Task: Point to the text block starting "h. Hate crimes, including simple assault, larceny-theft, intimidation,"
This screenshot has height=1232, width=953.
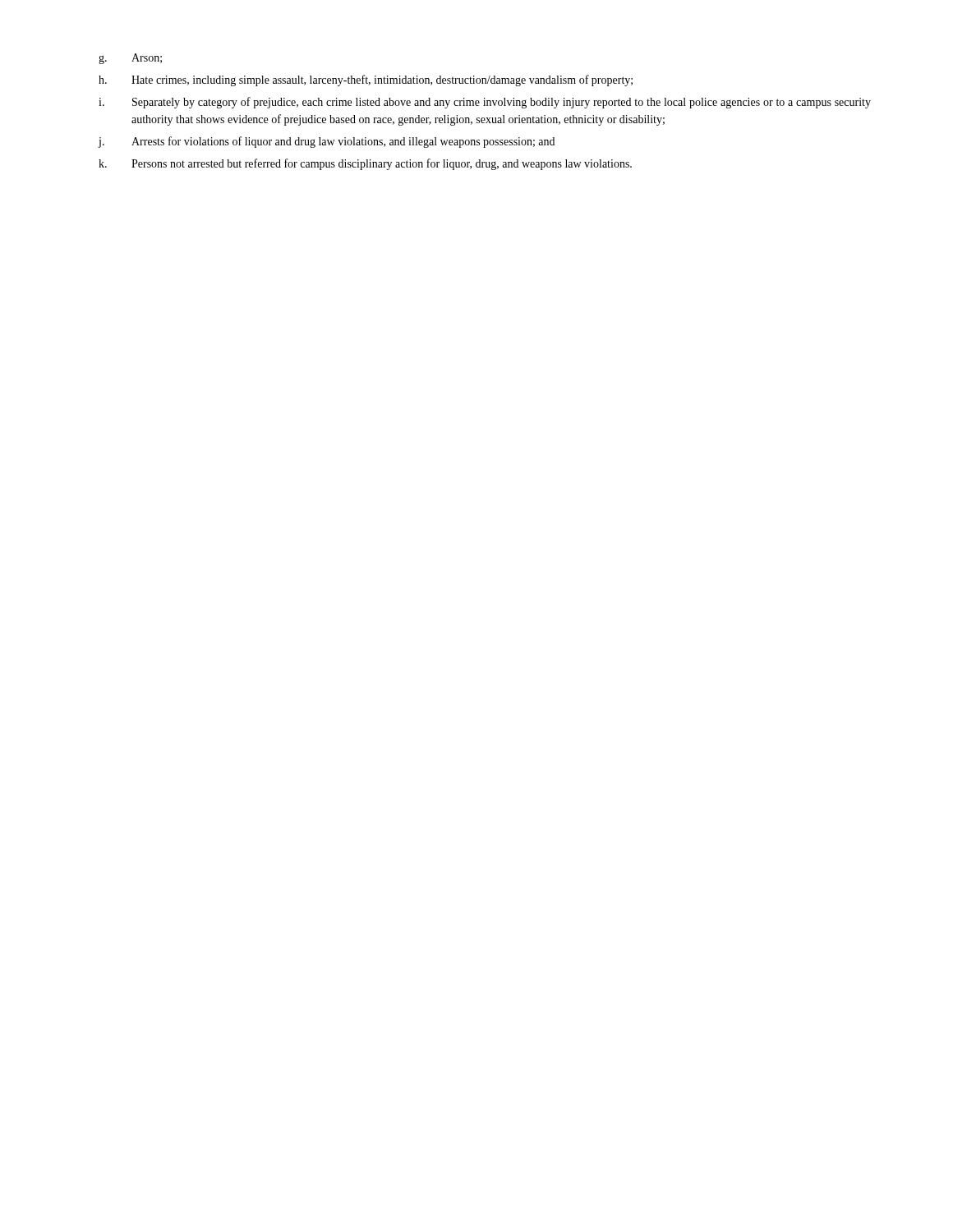Action: [485, 80]
